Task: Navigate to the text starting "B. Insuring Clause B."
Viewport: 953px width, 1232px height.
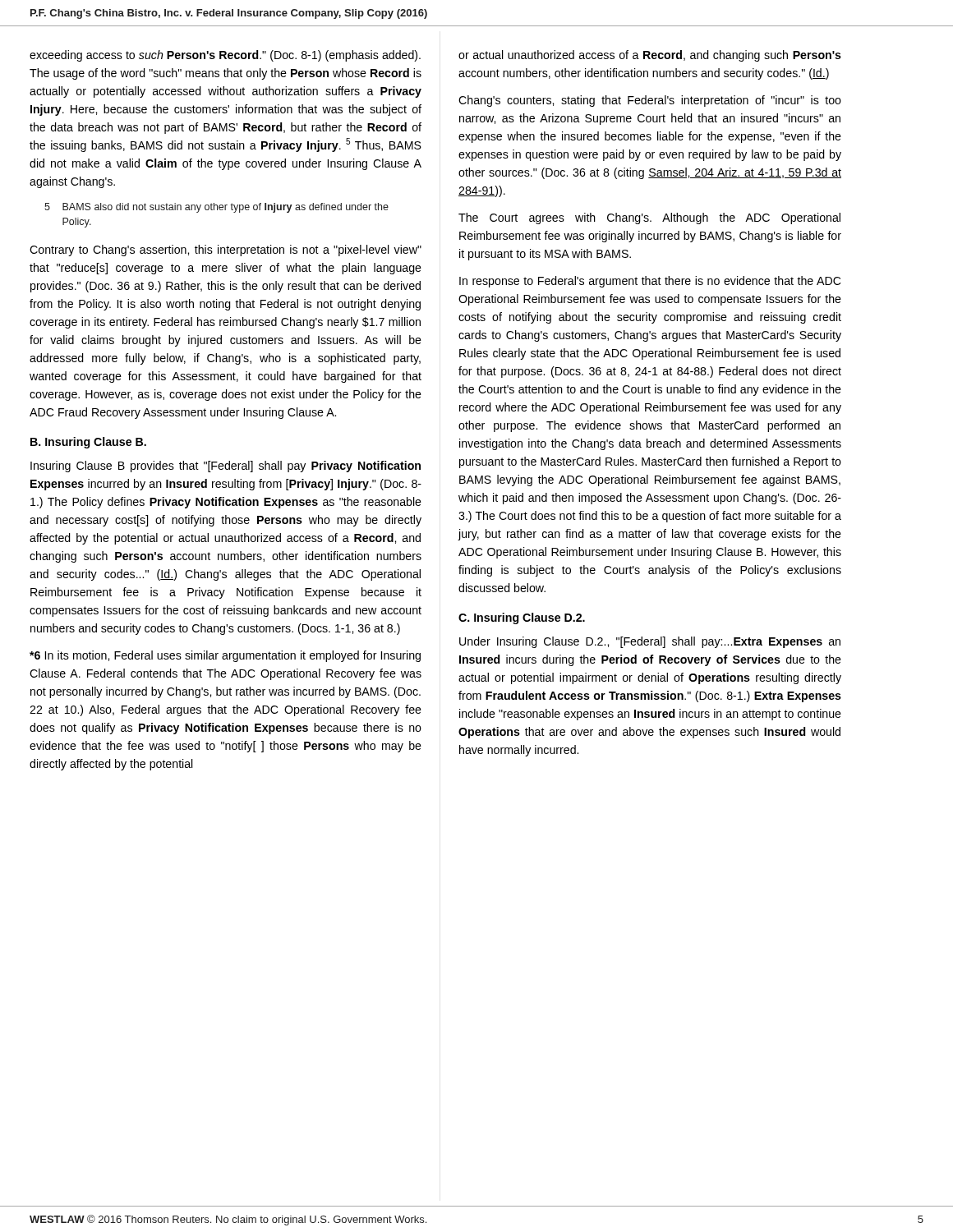Action: pos(88,443)
